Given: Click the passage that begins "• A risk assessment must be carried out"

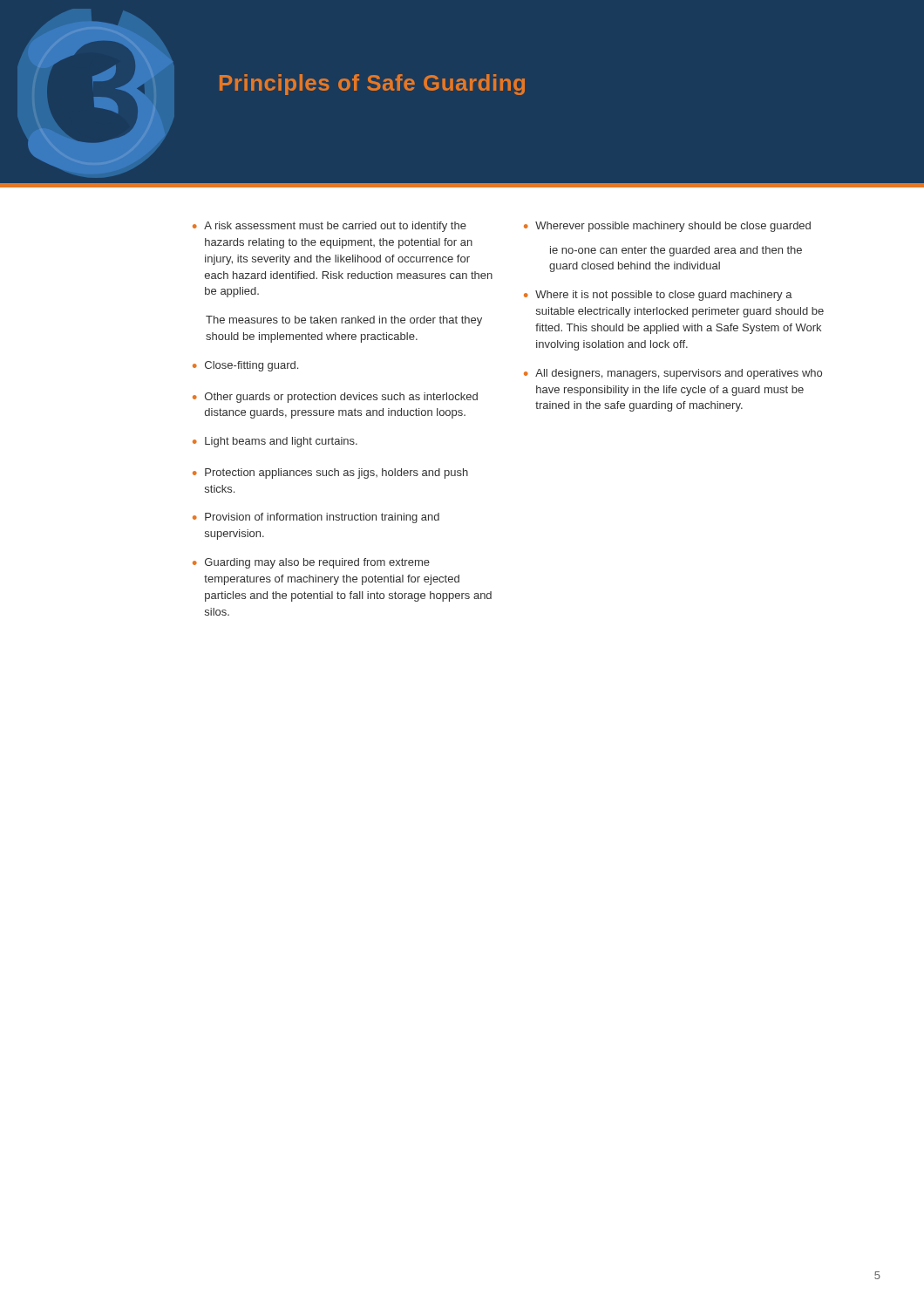Looking at the screenshot, I should click(x=344, y=259).
